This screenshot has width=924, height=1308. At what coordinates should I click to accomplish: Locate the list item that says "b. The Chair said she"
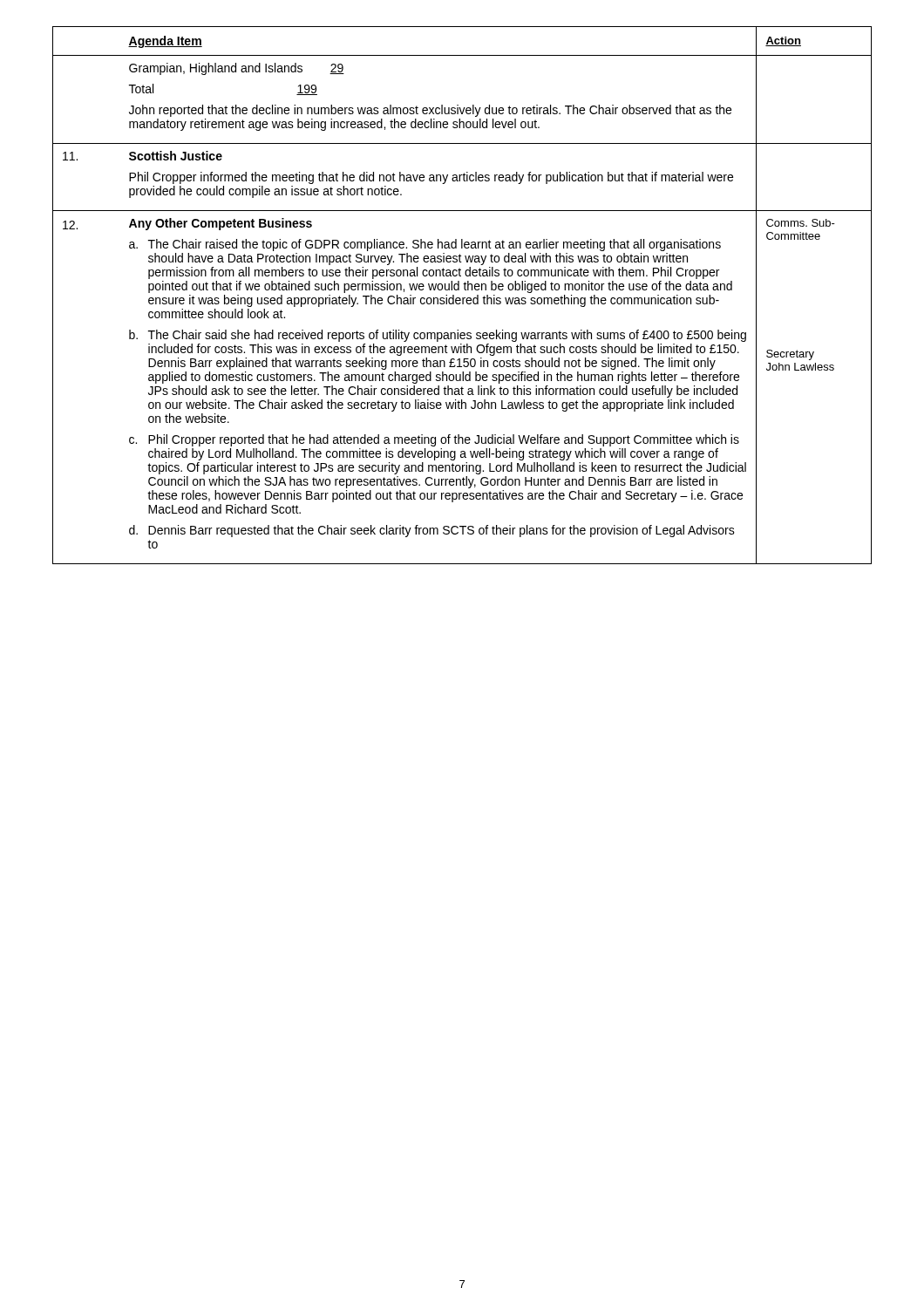[x=438, y=377]
